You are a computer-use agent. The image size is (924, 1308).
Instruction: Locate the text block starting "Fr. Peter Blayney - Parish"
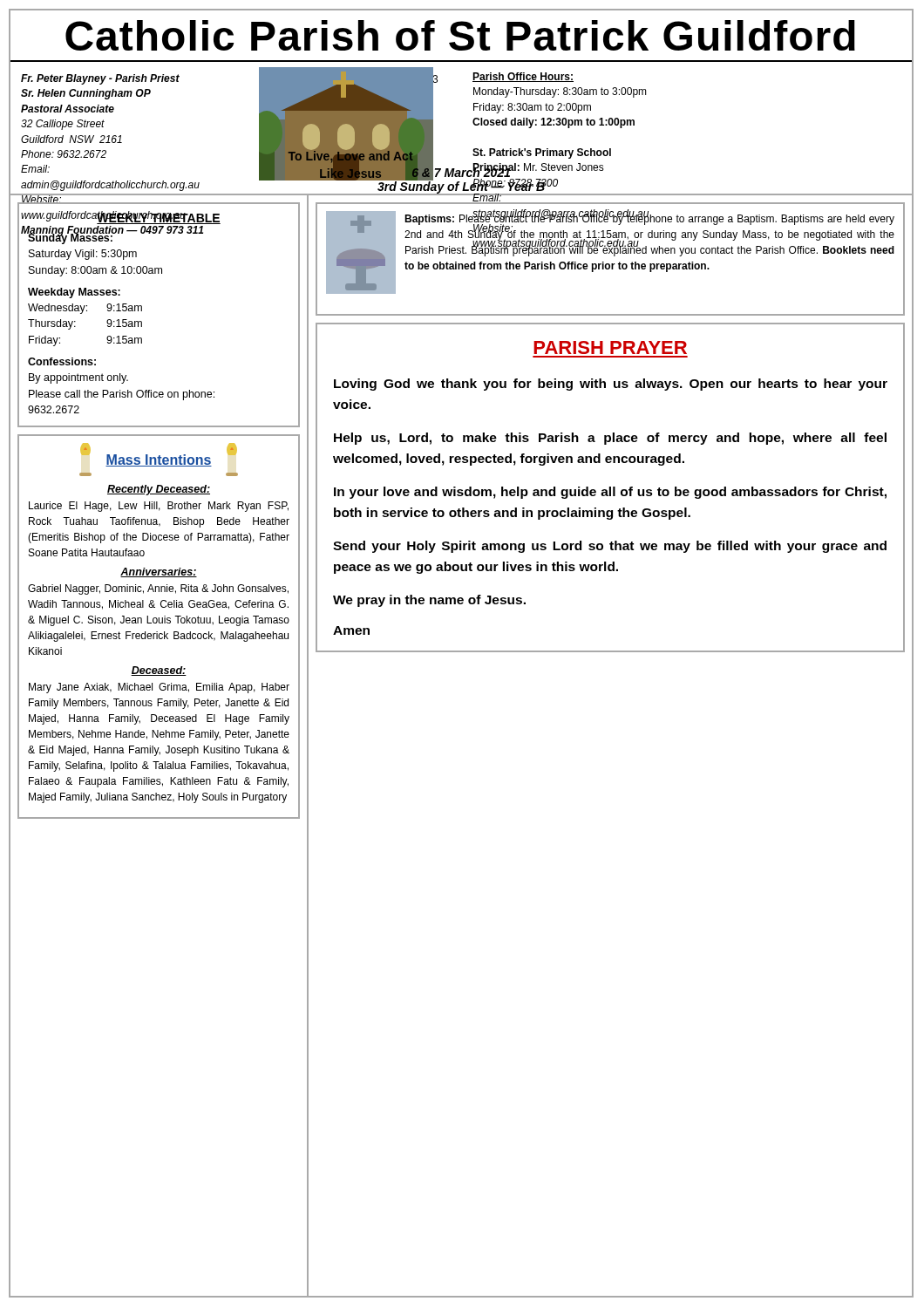(x=112, y=154)
